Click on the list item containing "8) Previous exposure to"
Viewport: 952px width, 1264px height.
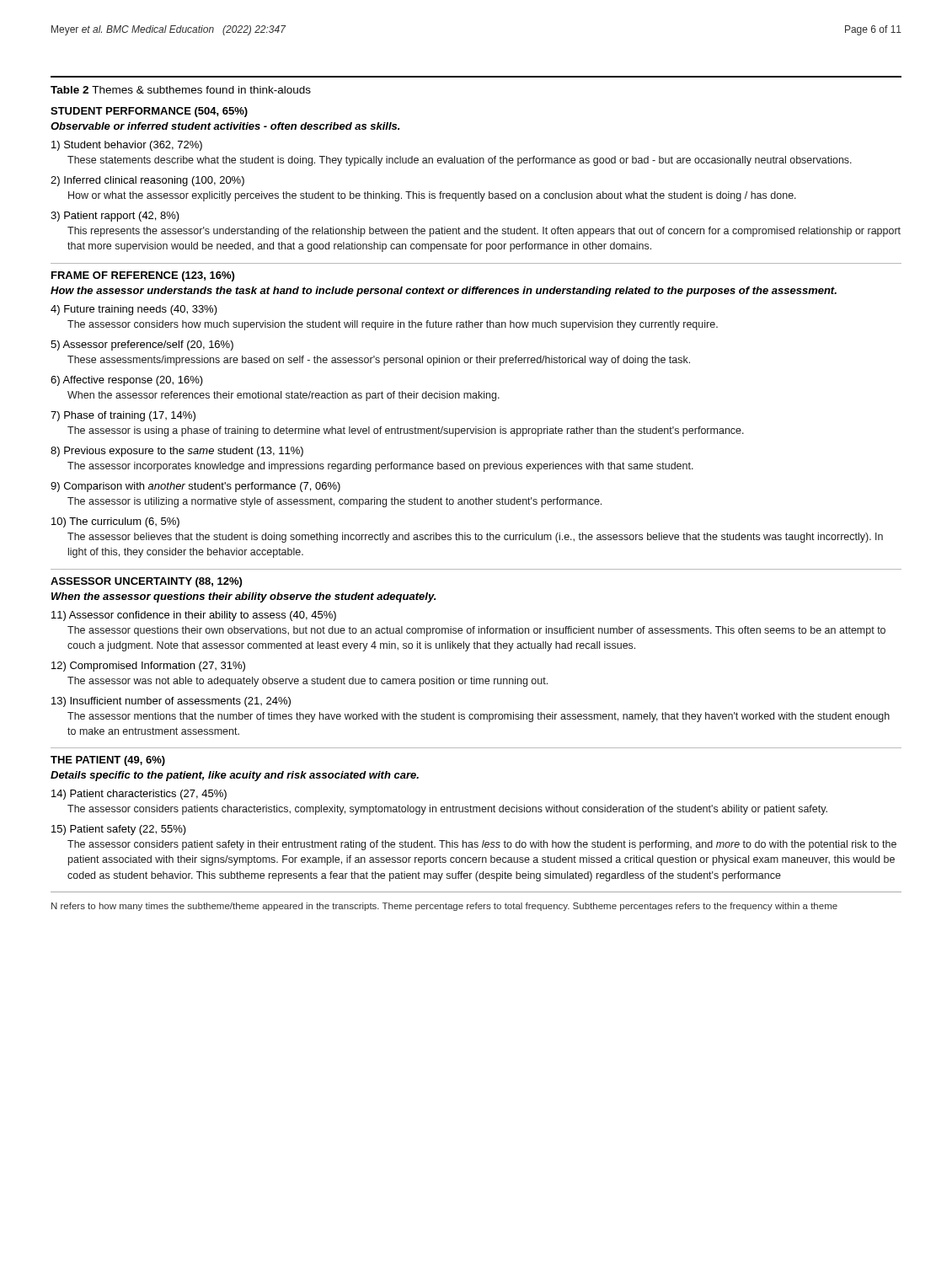177,450
